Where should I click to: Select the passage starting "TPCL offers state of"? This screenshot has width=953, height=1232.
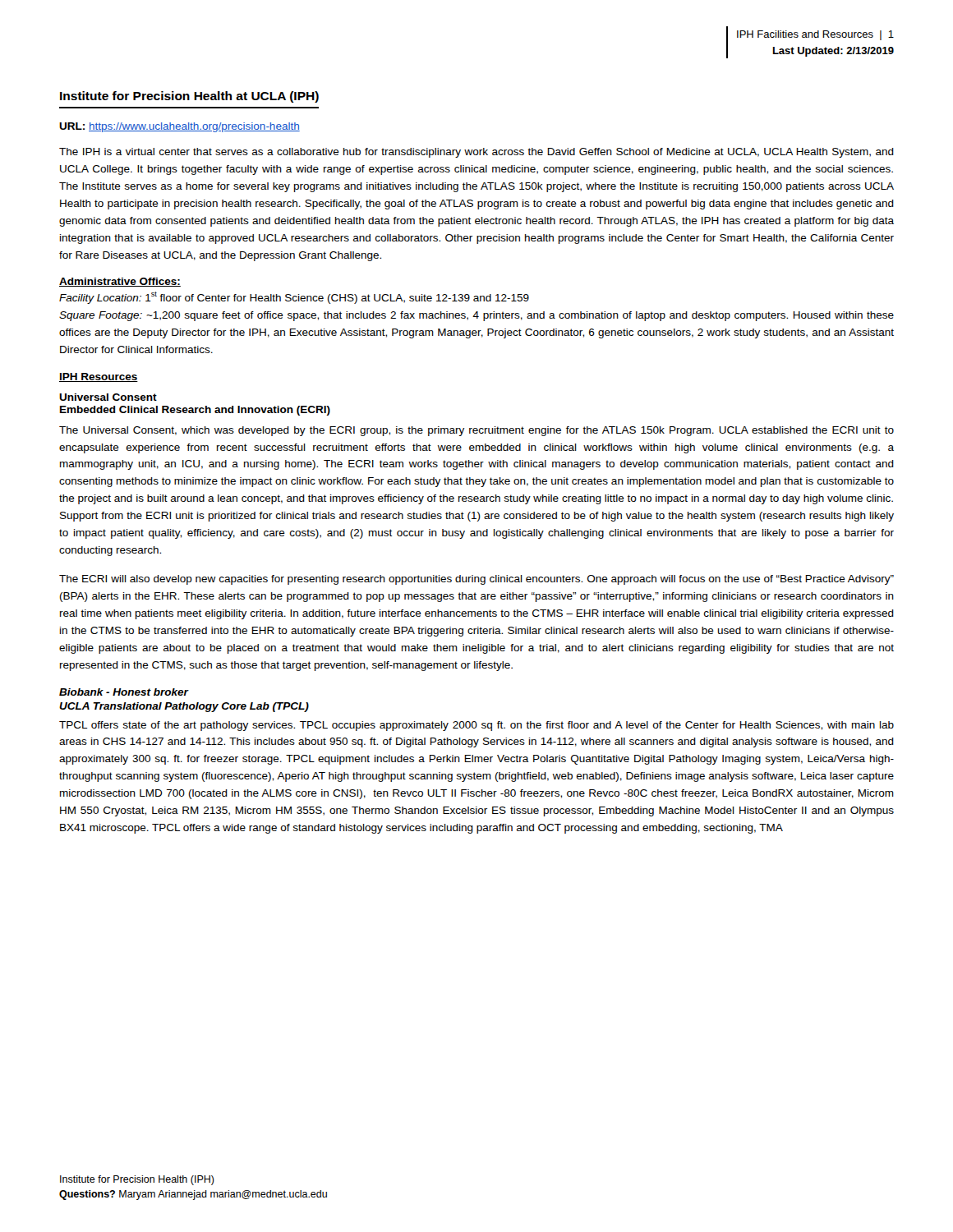pos(476,776)
